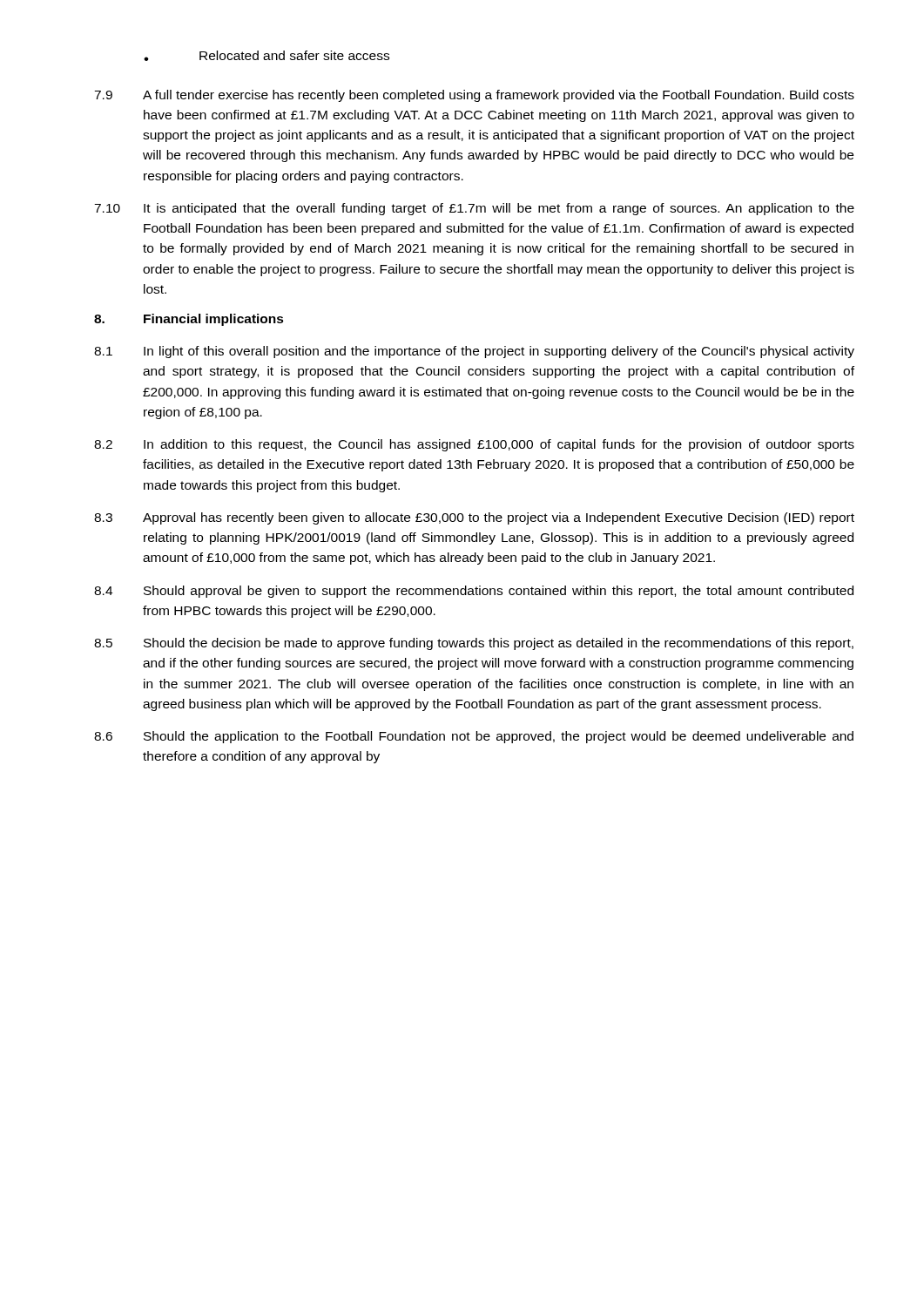Select the text block that says "5 Should the decision be"
The image size is (924, 1307).
[474, 673]
